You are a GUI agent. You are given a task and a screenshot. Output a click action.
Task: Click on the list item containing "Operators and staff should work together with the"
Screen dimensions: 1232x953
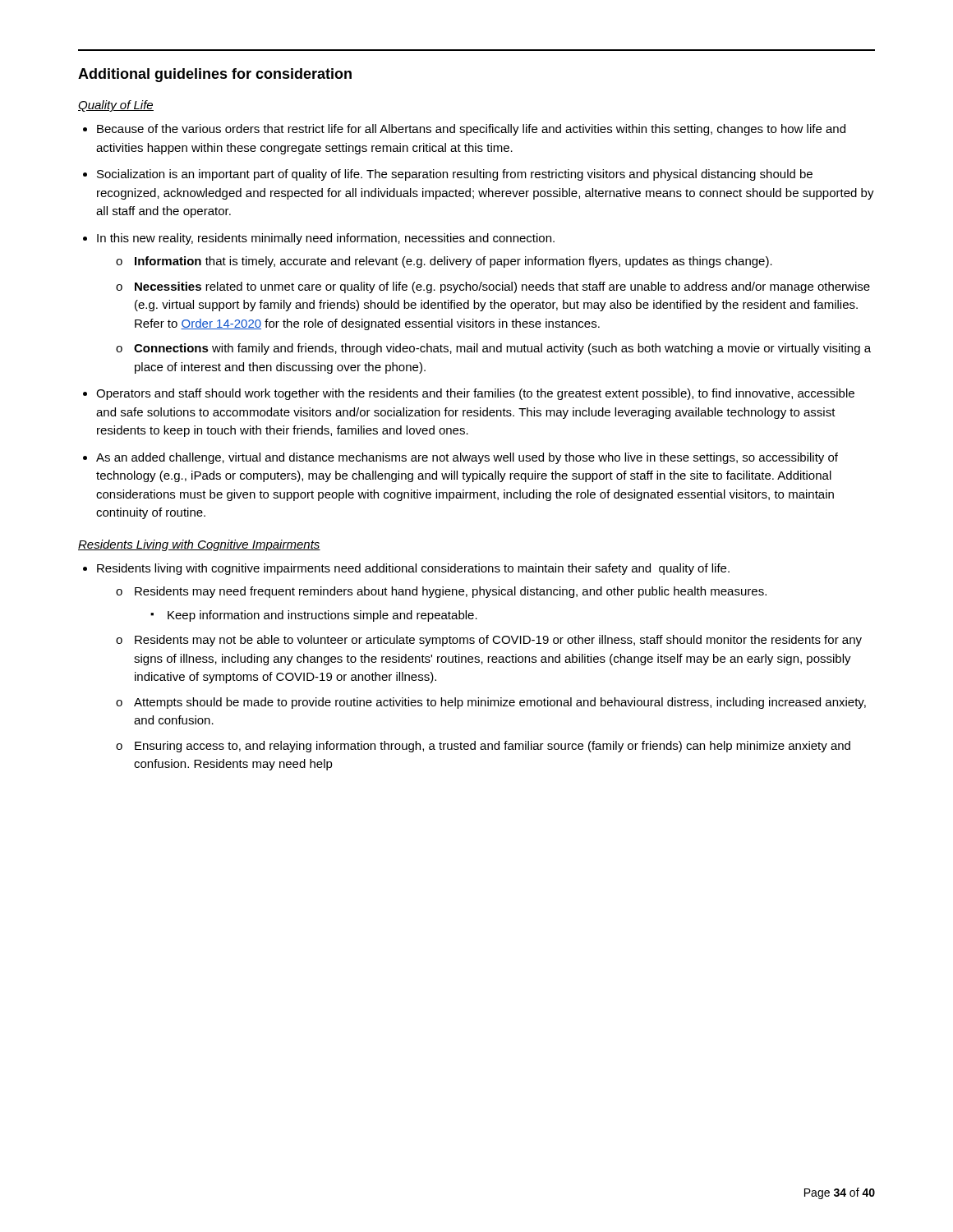(475, 411)
